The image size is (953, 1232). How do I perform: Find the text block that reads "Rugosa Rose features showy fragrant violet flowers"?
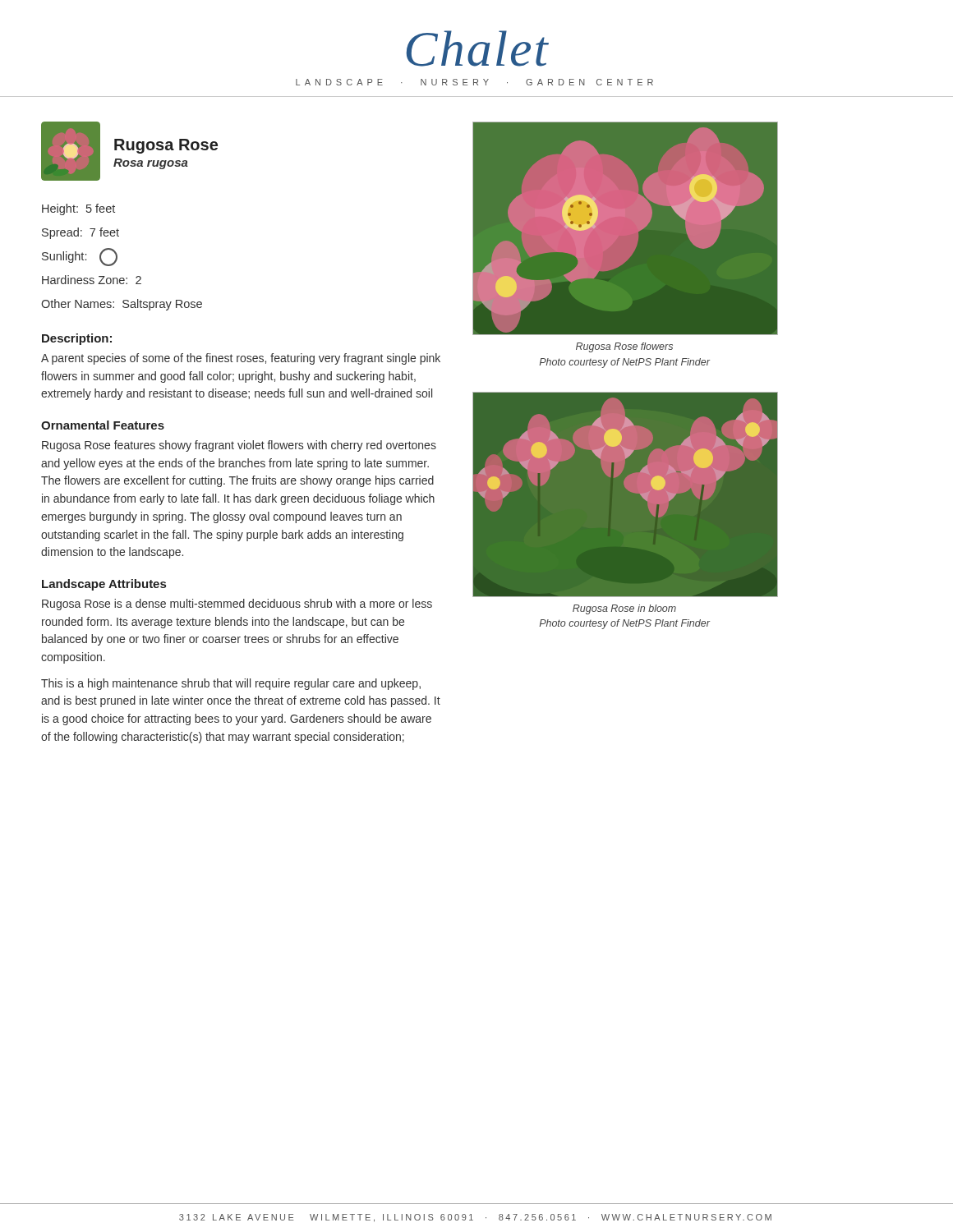click(239, 499)
